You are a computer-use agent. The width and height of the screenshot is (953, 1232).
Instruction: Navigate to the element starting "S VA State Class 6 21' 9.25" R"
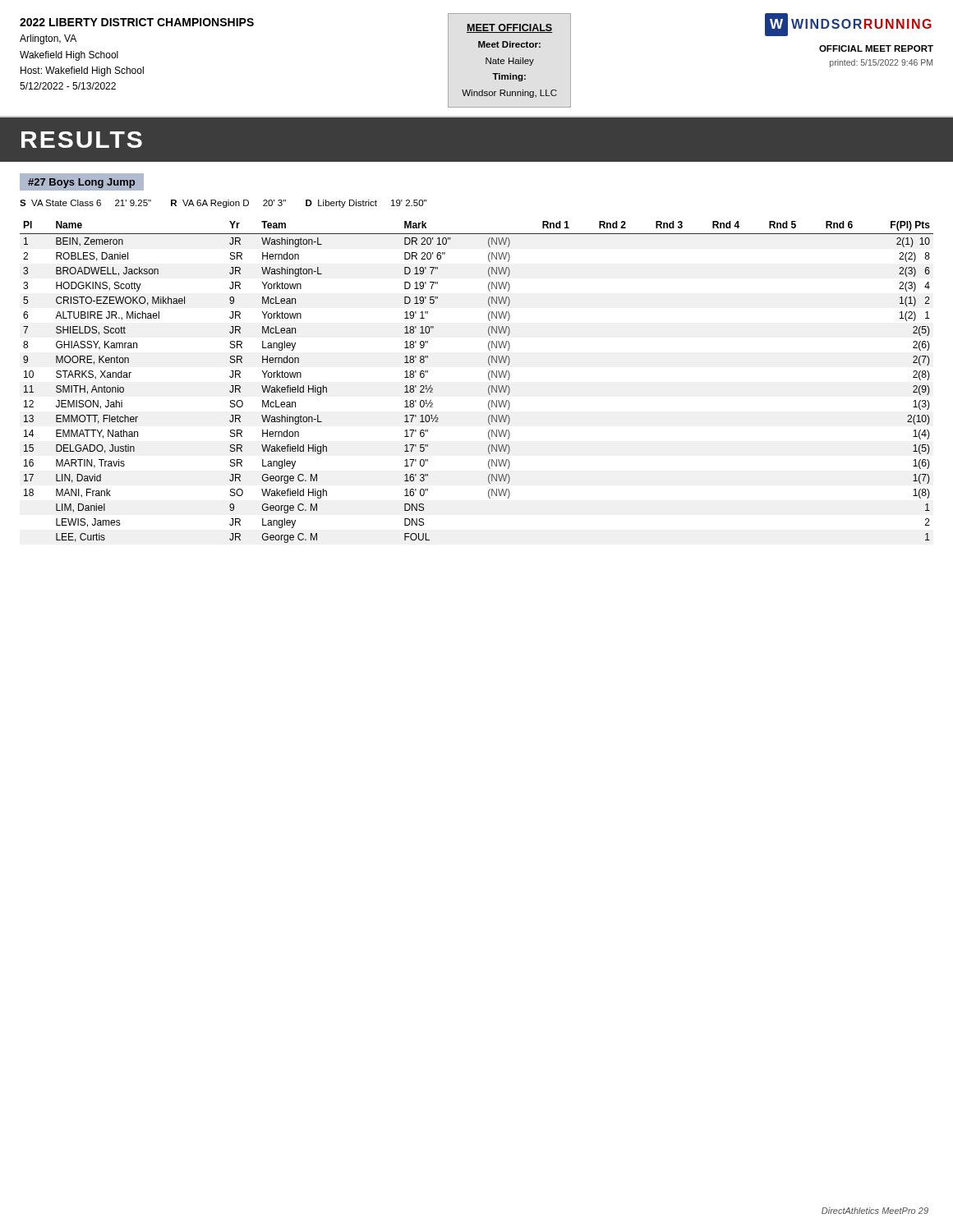(x=223, y=203)
